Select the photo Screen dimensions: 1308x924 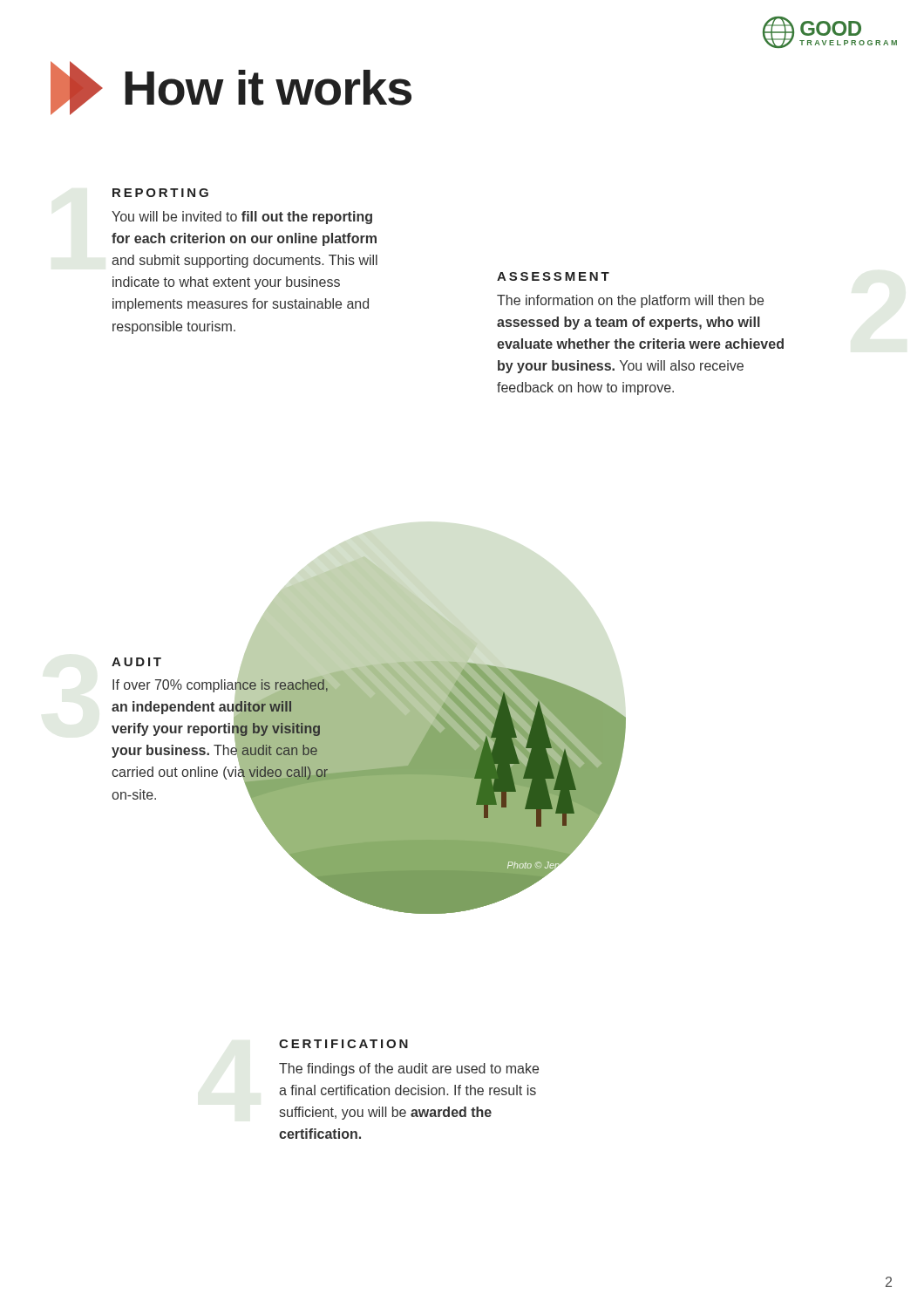coord(430,718)
